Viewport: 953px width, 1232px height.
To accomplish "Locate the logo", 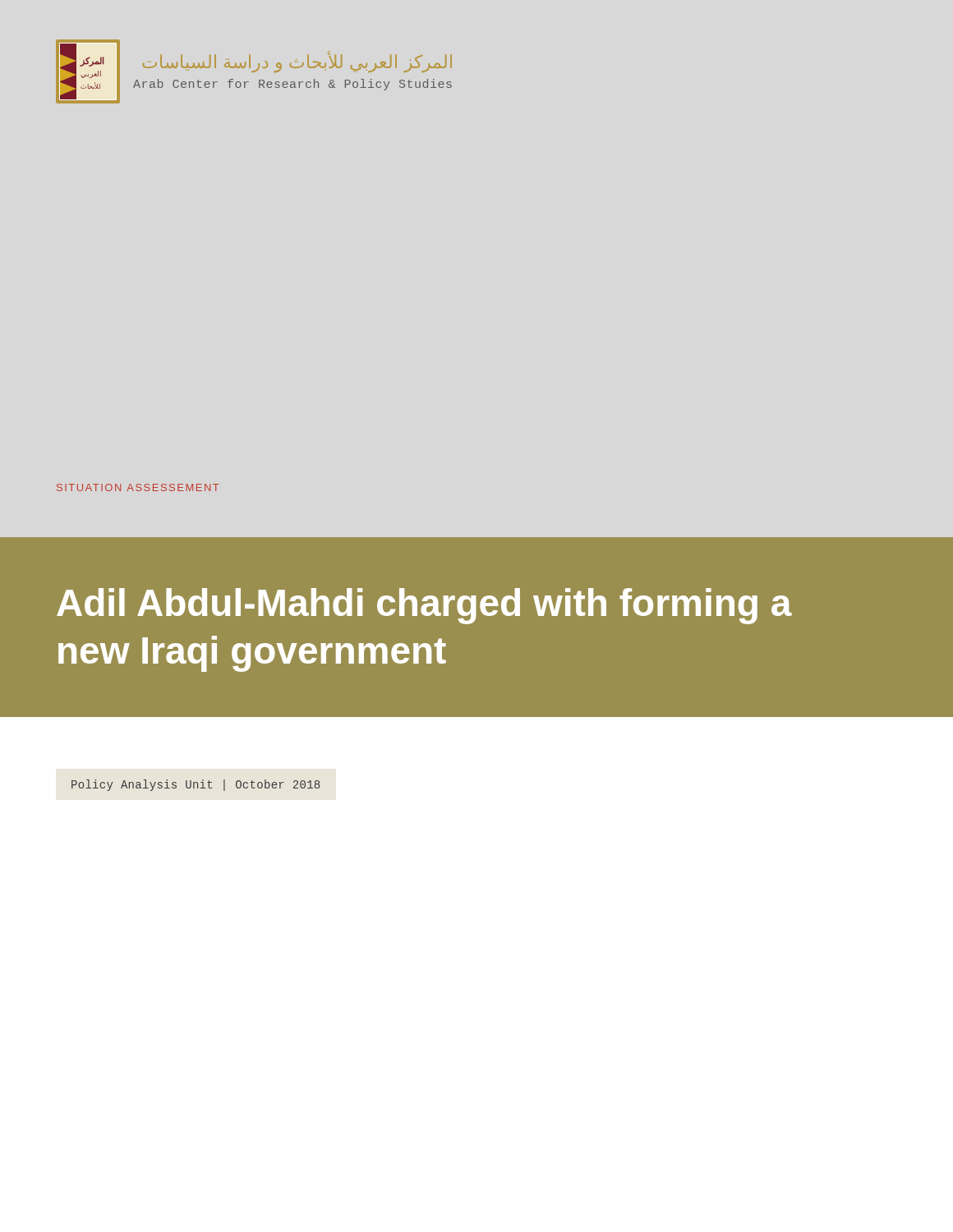I will coord(254,71).
